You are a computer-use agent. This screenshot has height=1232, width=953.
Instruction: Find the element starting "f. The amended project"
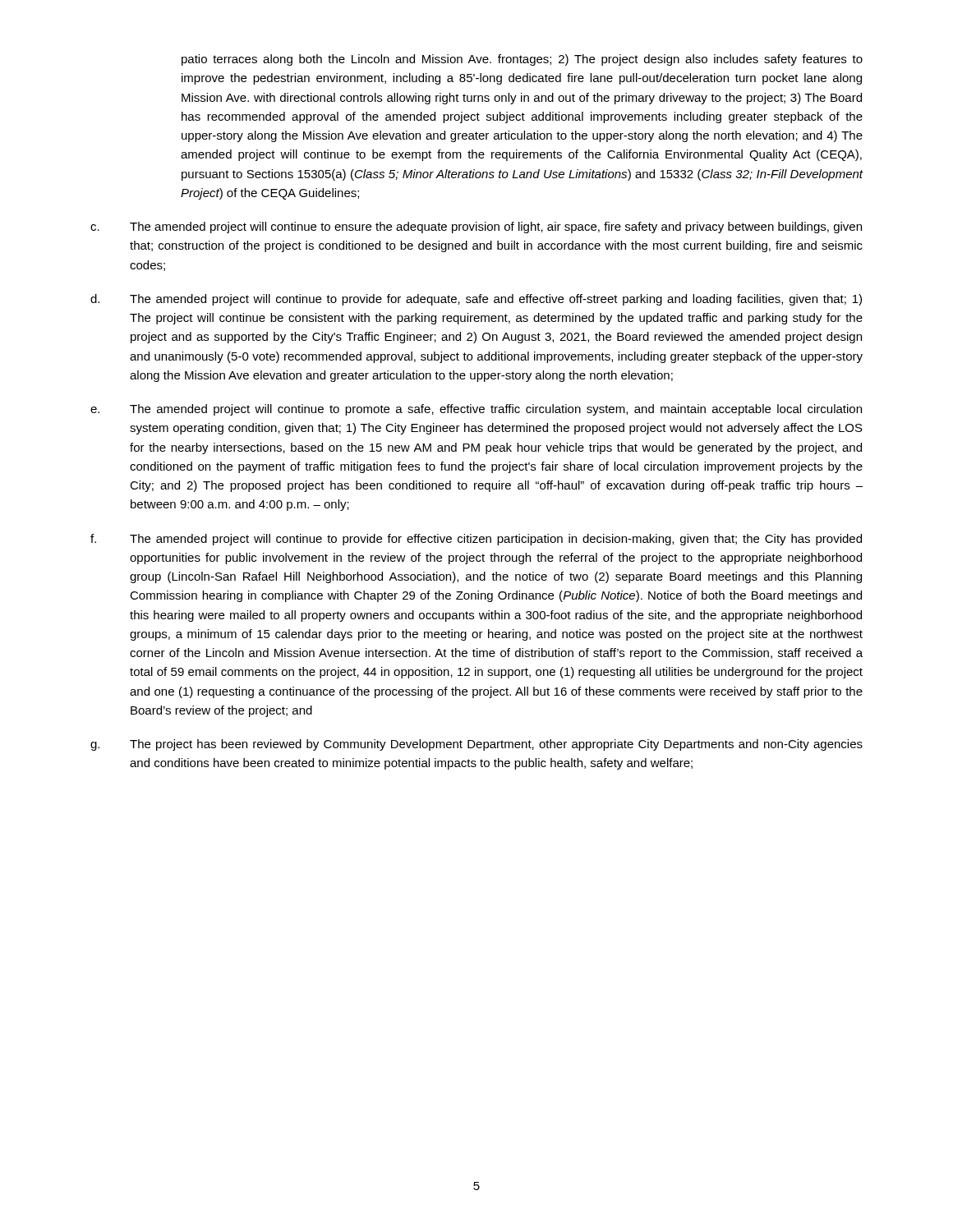pos(476,624)
